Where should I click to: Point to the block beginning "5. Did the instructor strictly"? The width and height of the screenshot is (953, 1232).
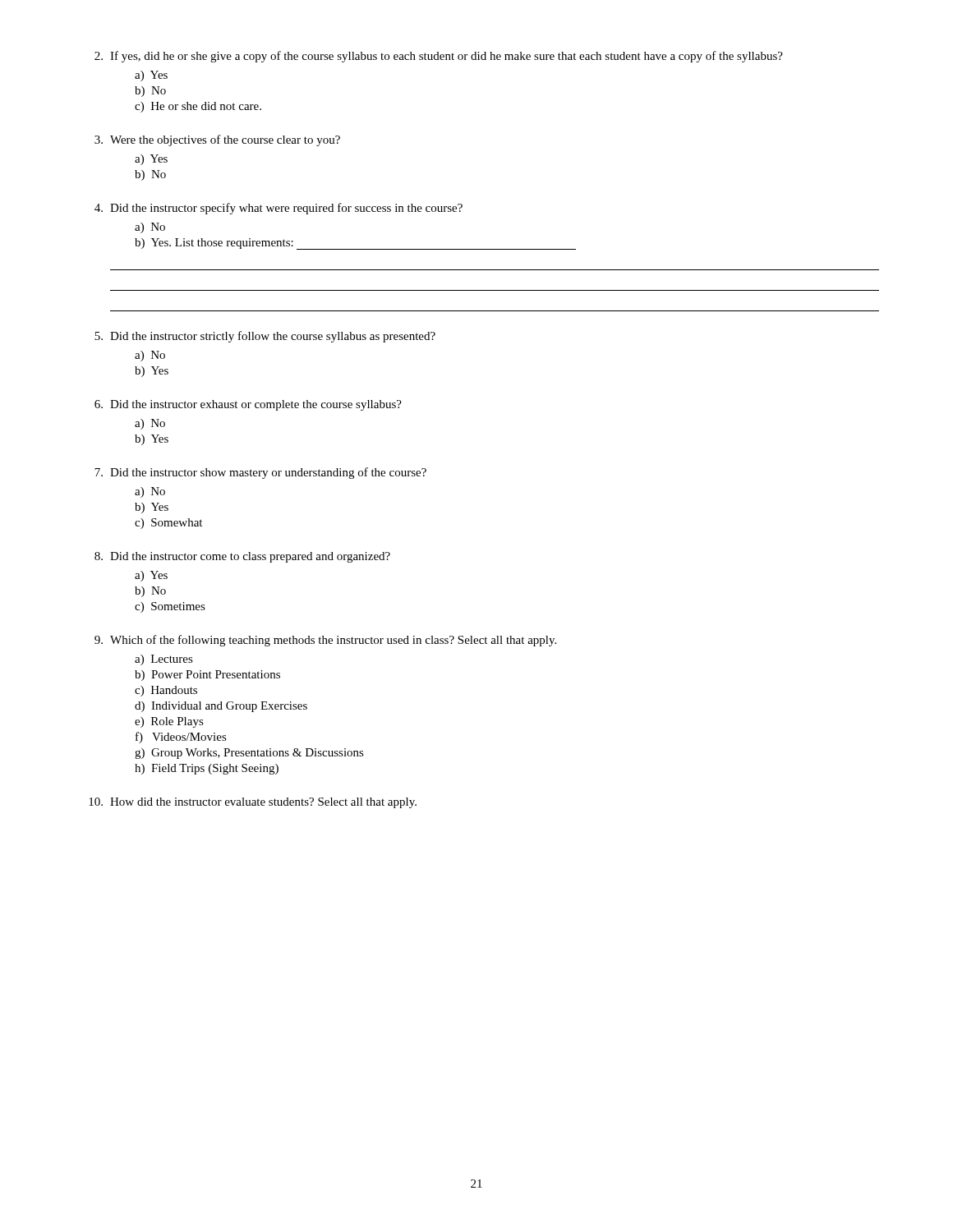pos(265,337)
